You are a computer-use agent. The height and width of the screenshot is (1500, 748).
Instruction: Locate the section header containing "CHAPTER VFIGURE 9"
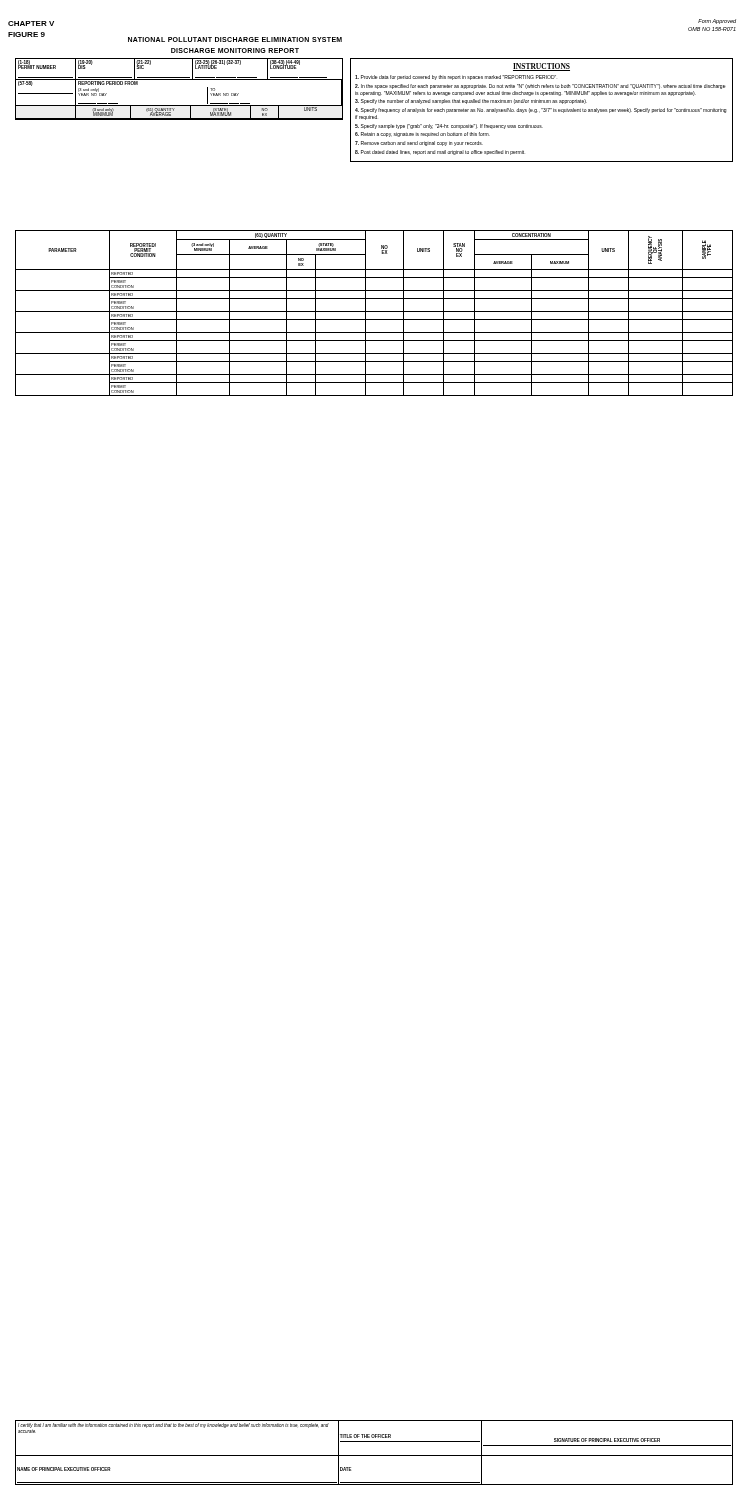point(31,29)
